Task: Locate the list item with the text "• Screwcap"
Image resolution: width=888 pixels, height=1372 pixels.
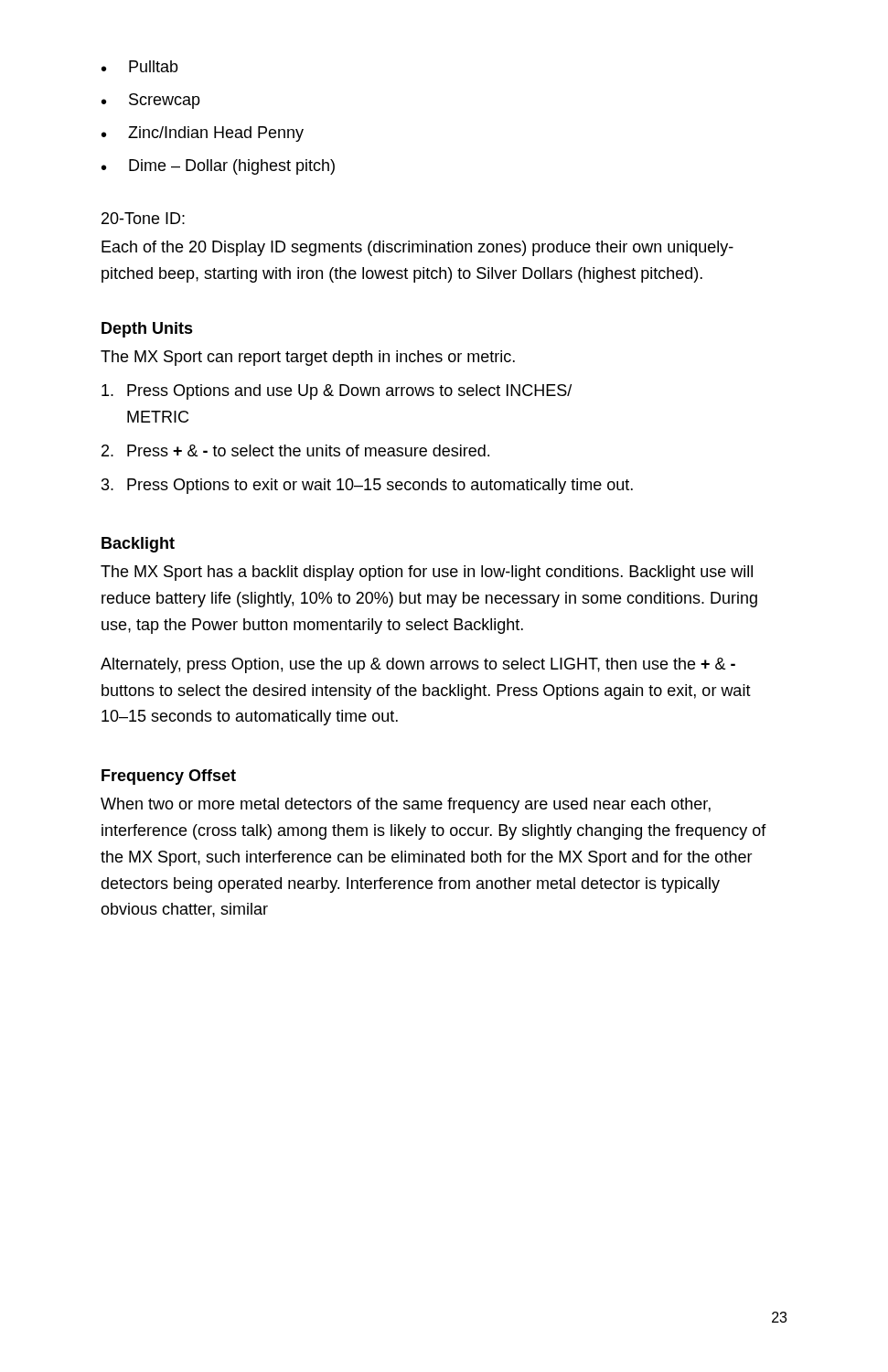Action: point(150,102)
